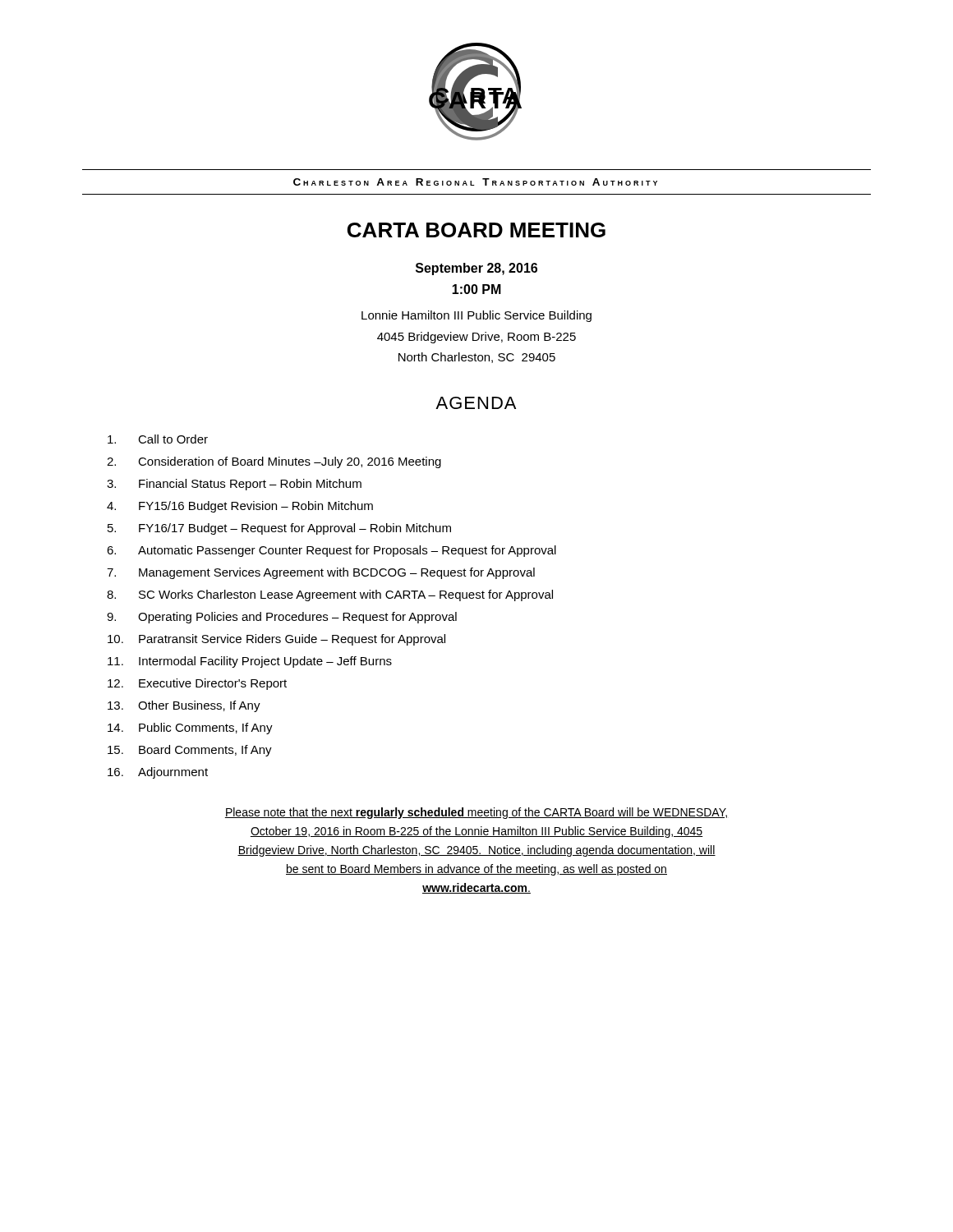Screen dimensions: 1232x953
Task: Select the list item containing "10.Paratransit Service Riders Guide –"
Action: pyautogui.click(x=276, y=640)
